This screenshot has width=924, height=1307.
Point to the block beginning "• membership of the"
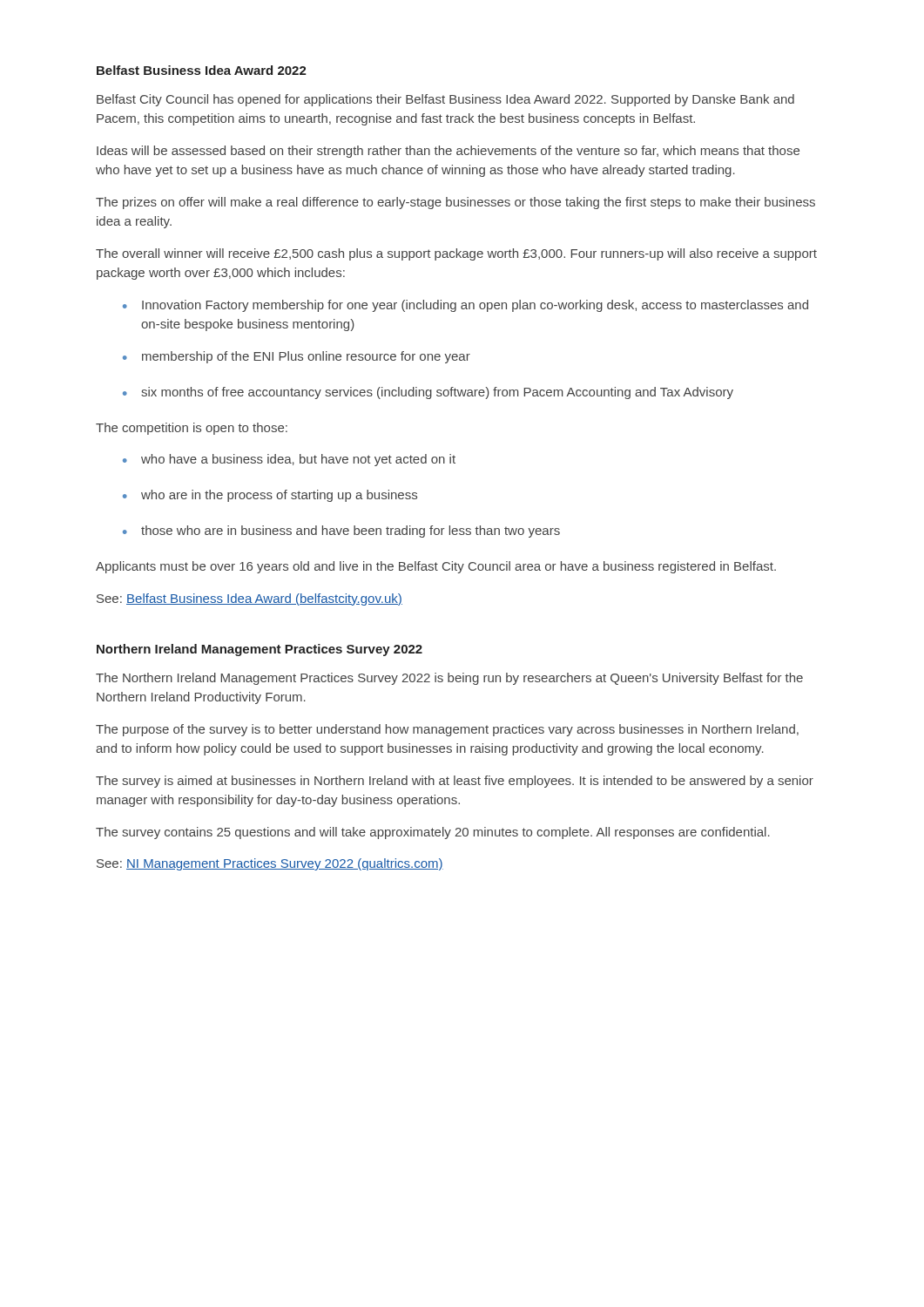[x=471, y=358]
